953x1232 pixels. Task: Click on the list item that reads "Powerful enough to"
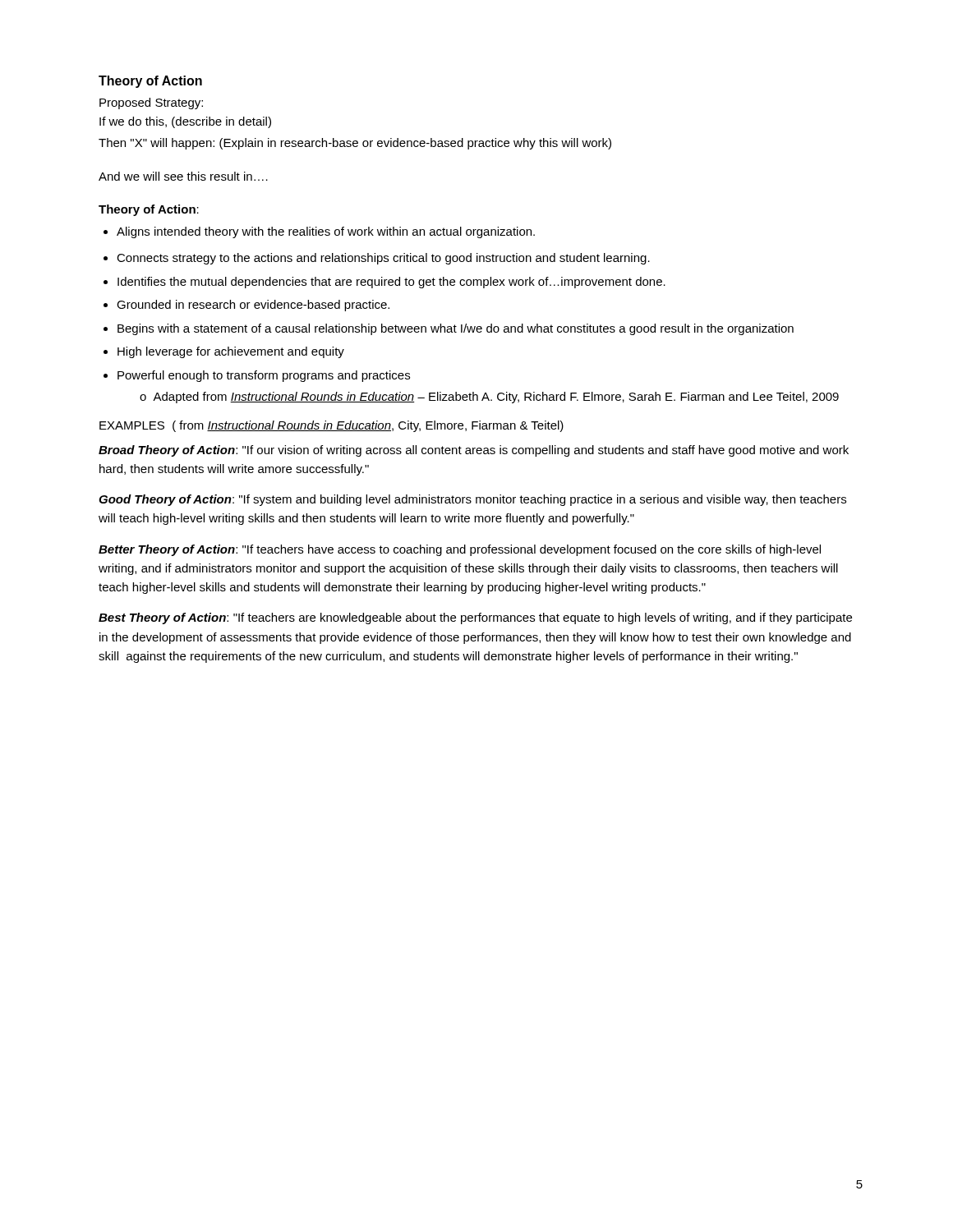(476, 386)
